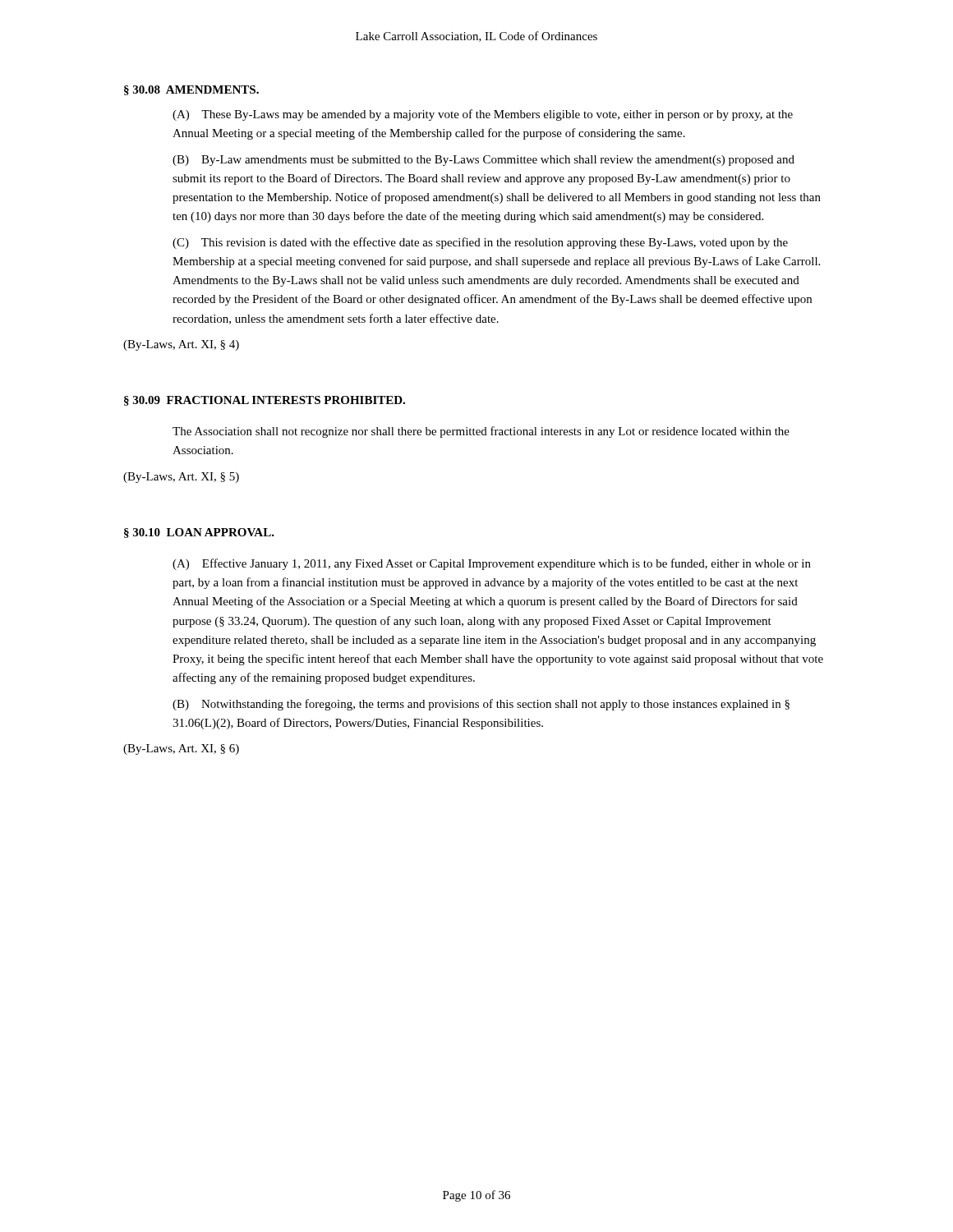Viewport: 953px width, 1232px height.
Task: Select the element starting "§ 30.08 AMENDMENTS."
Action: (191, 90)
